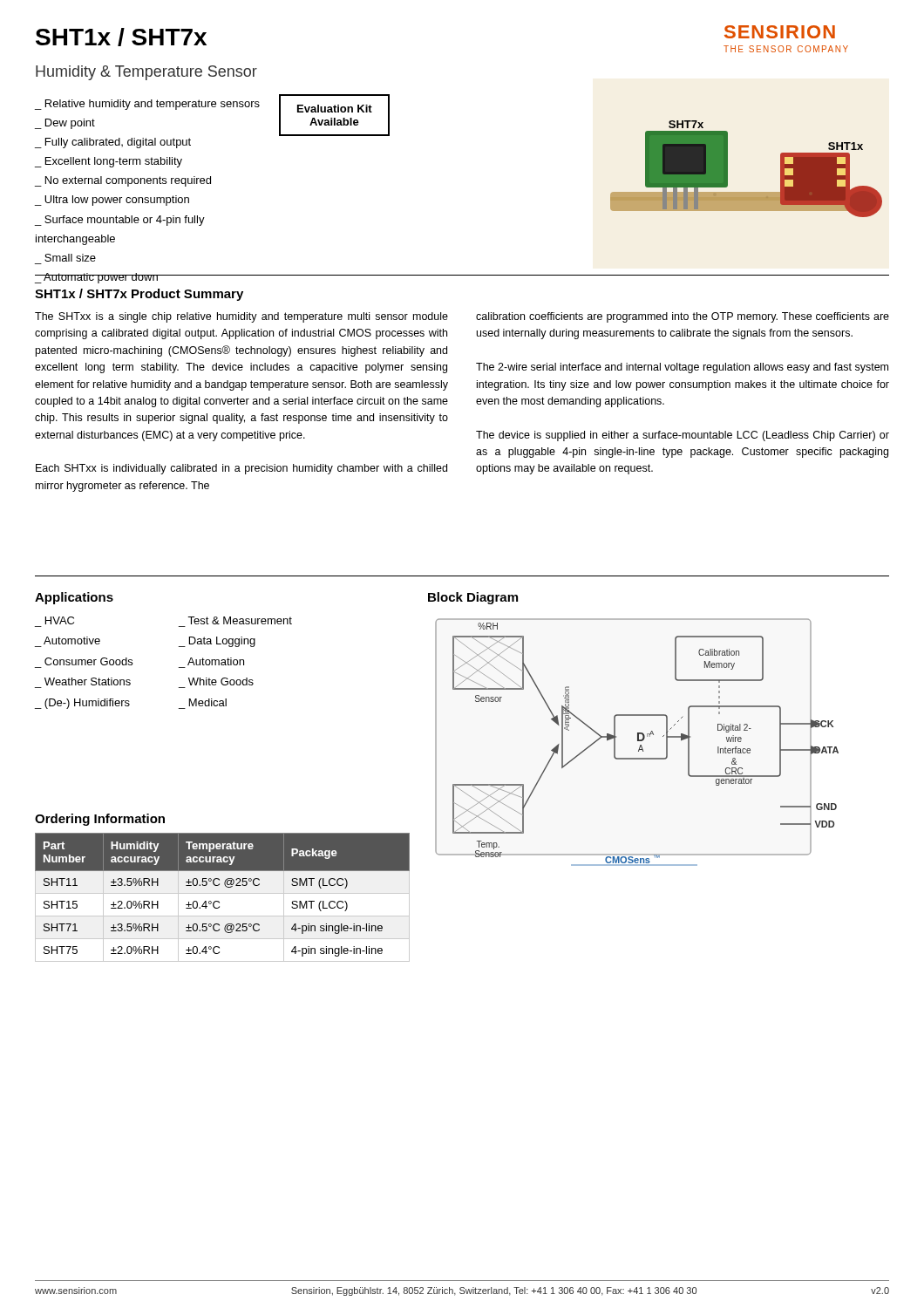The image size is (924, 1308).
Task: Click on the list item that says "_ Data Logging"
Action: coord(217,641)
